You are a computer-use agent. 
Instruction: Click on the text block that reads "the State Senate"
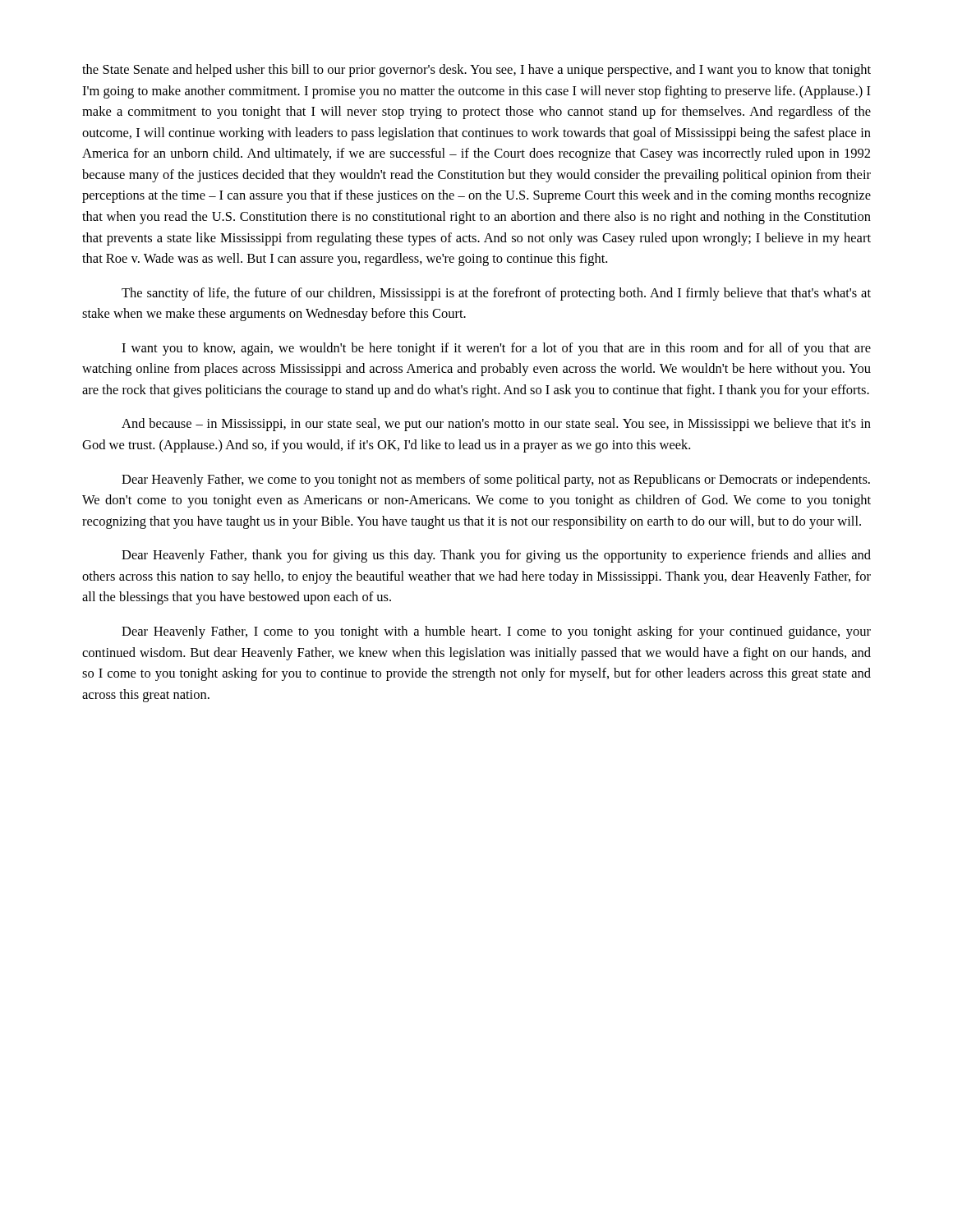pyautogui.click(x=476, y=164)
